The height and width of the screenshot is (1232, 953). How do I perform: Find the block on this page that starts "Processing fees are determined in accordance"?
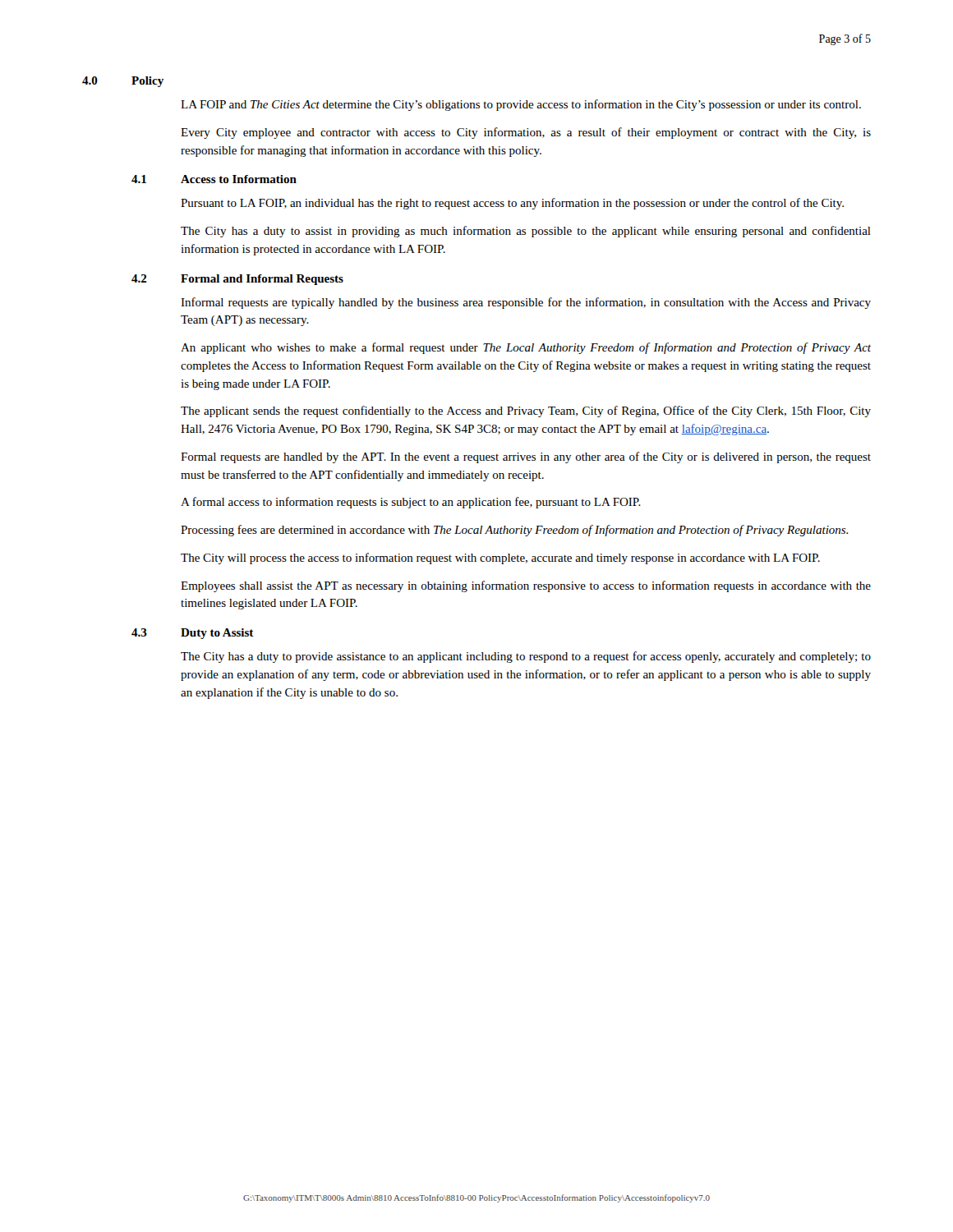click(x=515, y=530)
